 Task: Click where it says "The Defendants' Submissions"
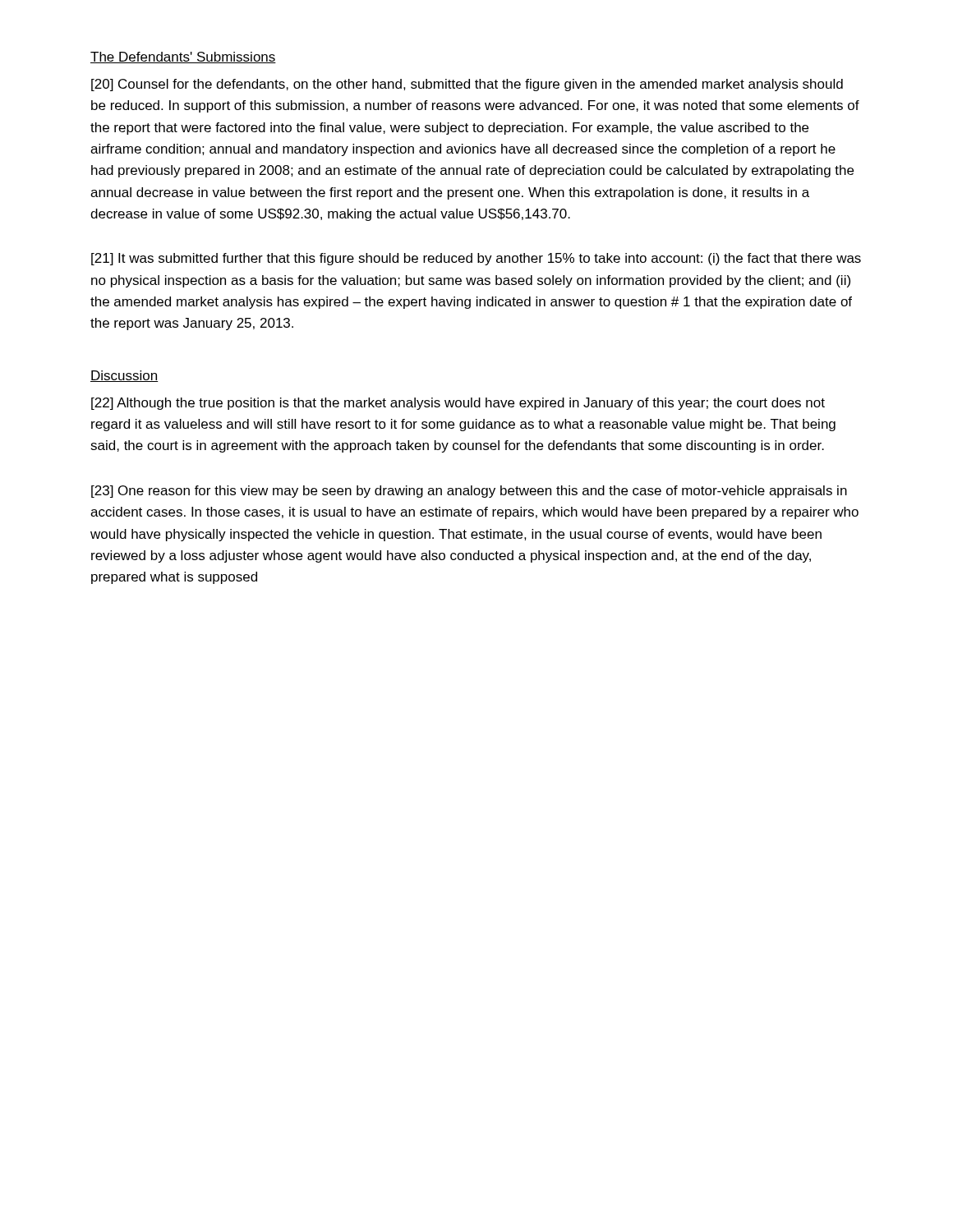pos(183,57)
